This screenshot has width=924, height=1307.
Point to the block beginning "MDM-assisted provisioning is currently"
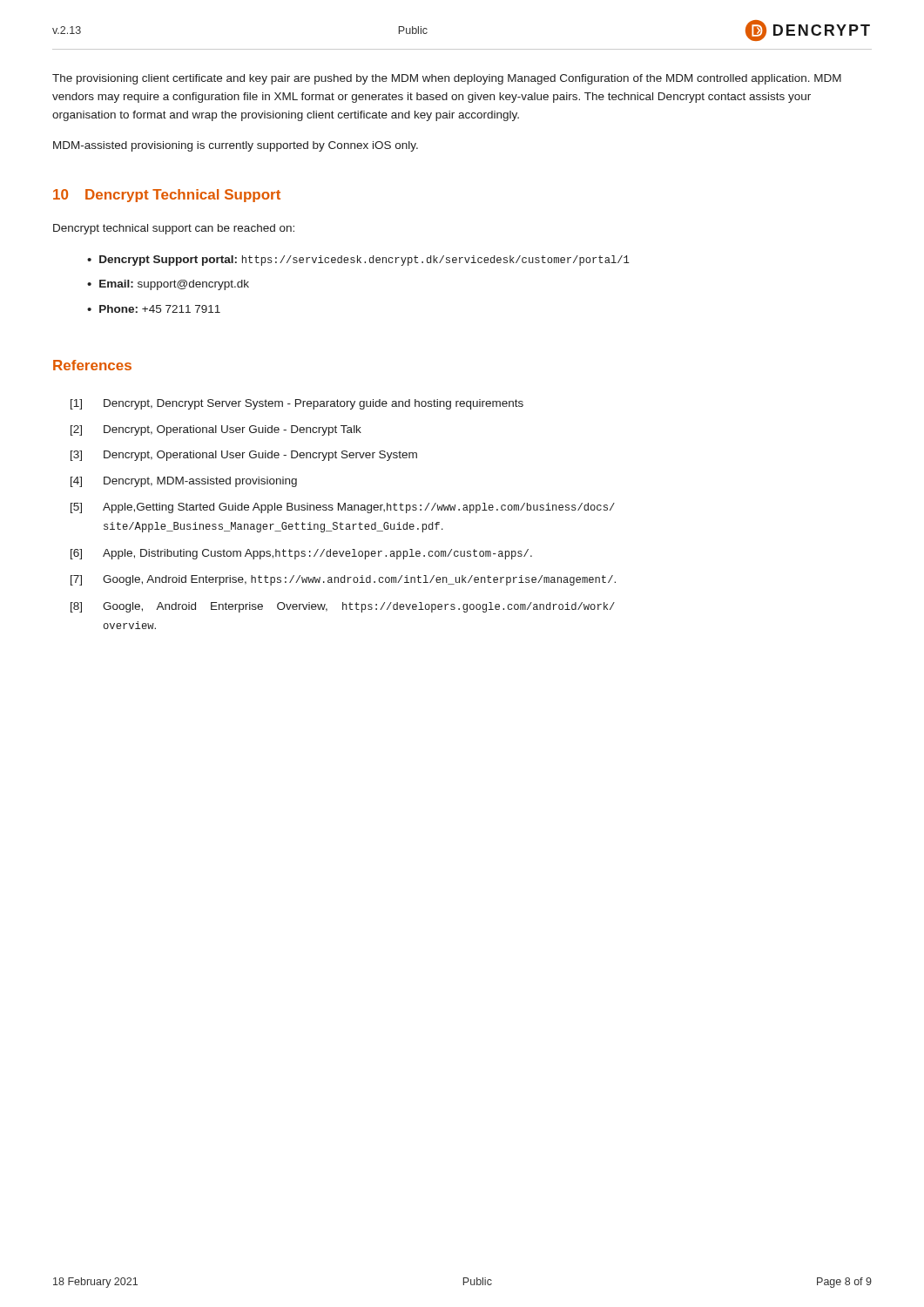pyautogui.click(x=235, y=145)
